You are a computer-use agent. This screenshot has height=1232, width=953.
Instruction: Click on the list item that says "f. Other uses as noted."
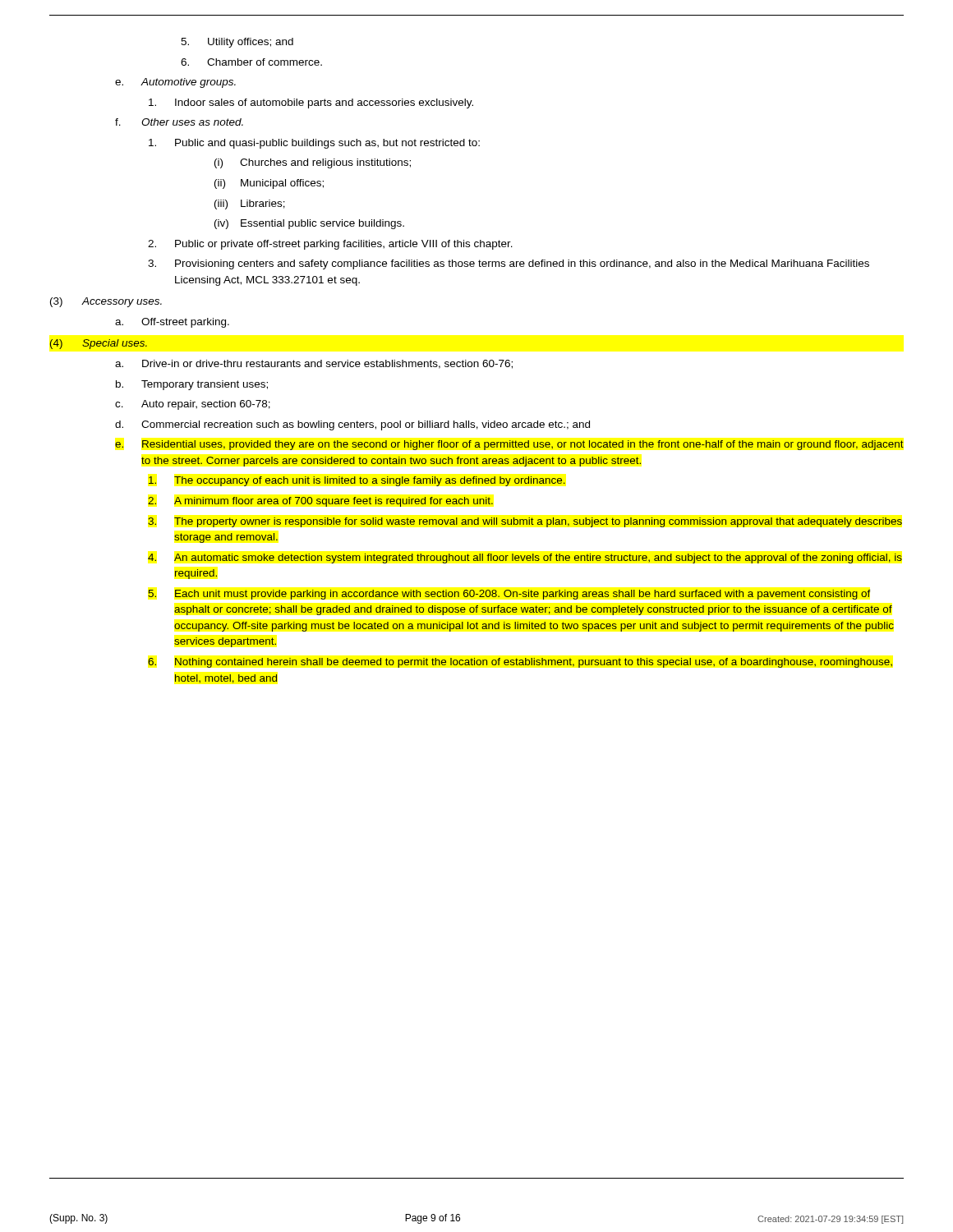pyautogui.click(x=179, y=122)
